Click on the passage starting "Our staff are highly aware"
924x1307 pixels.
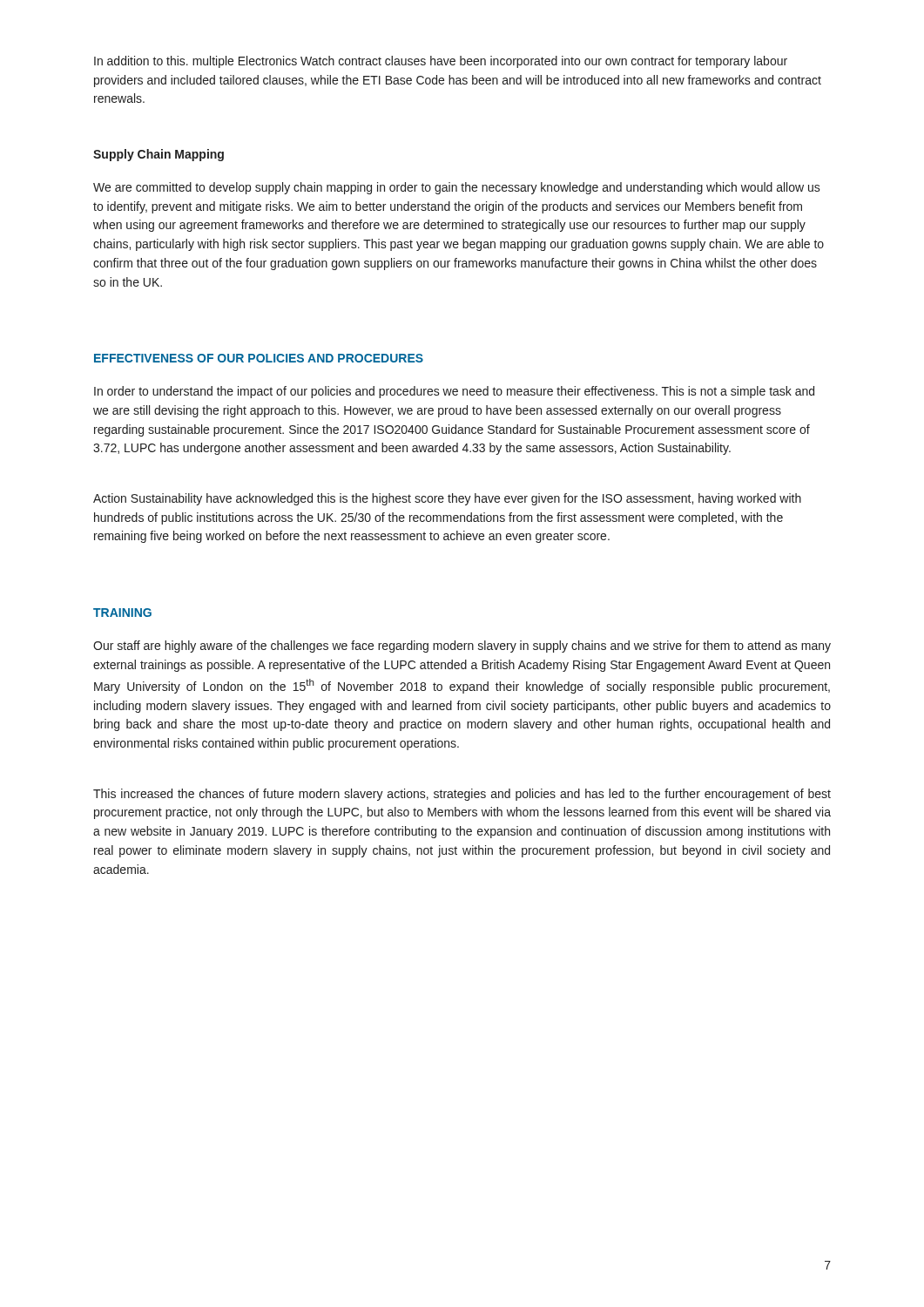(x=462, y=695)
